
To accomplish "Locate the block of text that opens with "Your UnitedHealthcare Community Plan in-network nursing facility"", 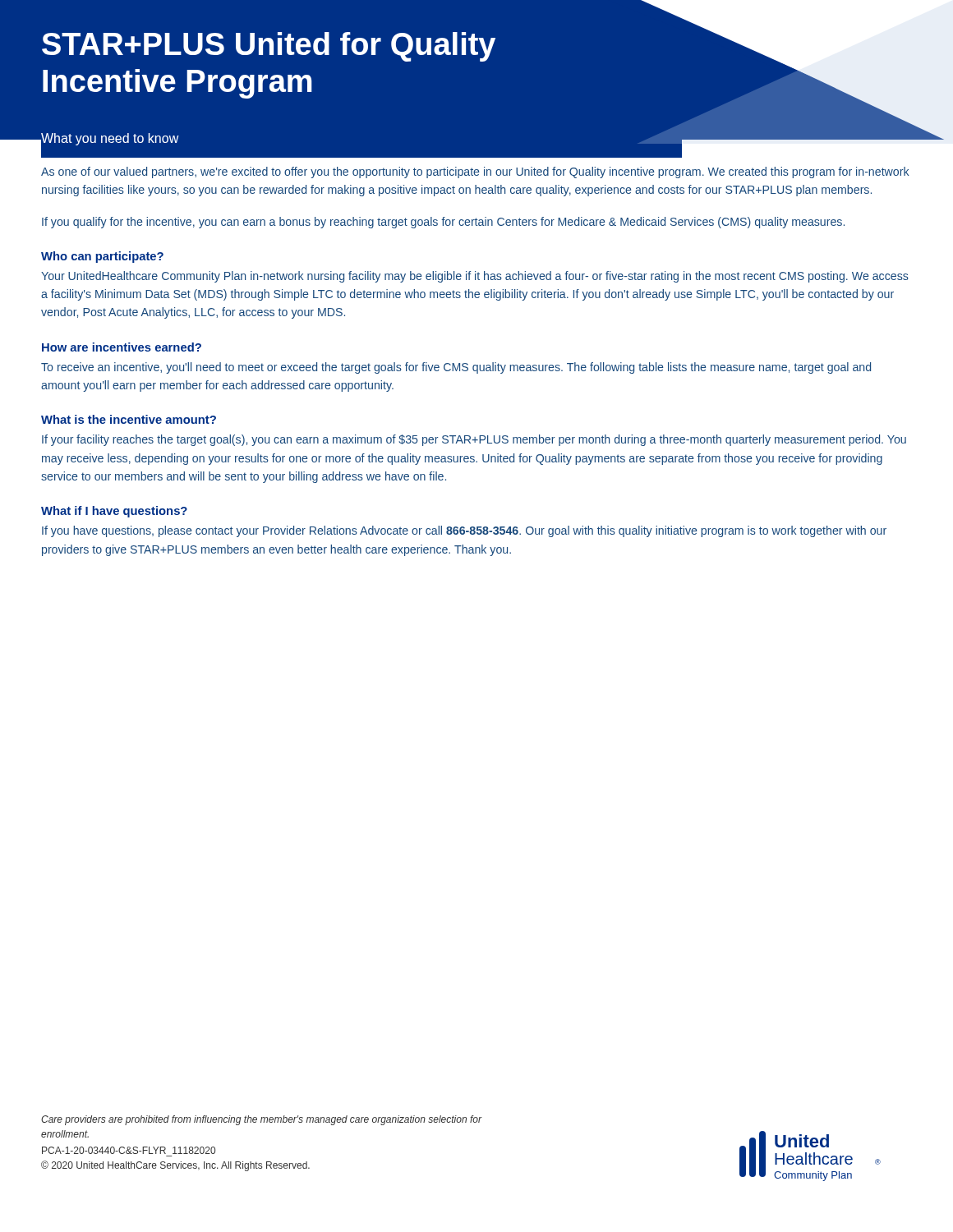I will [475, 294].
